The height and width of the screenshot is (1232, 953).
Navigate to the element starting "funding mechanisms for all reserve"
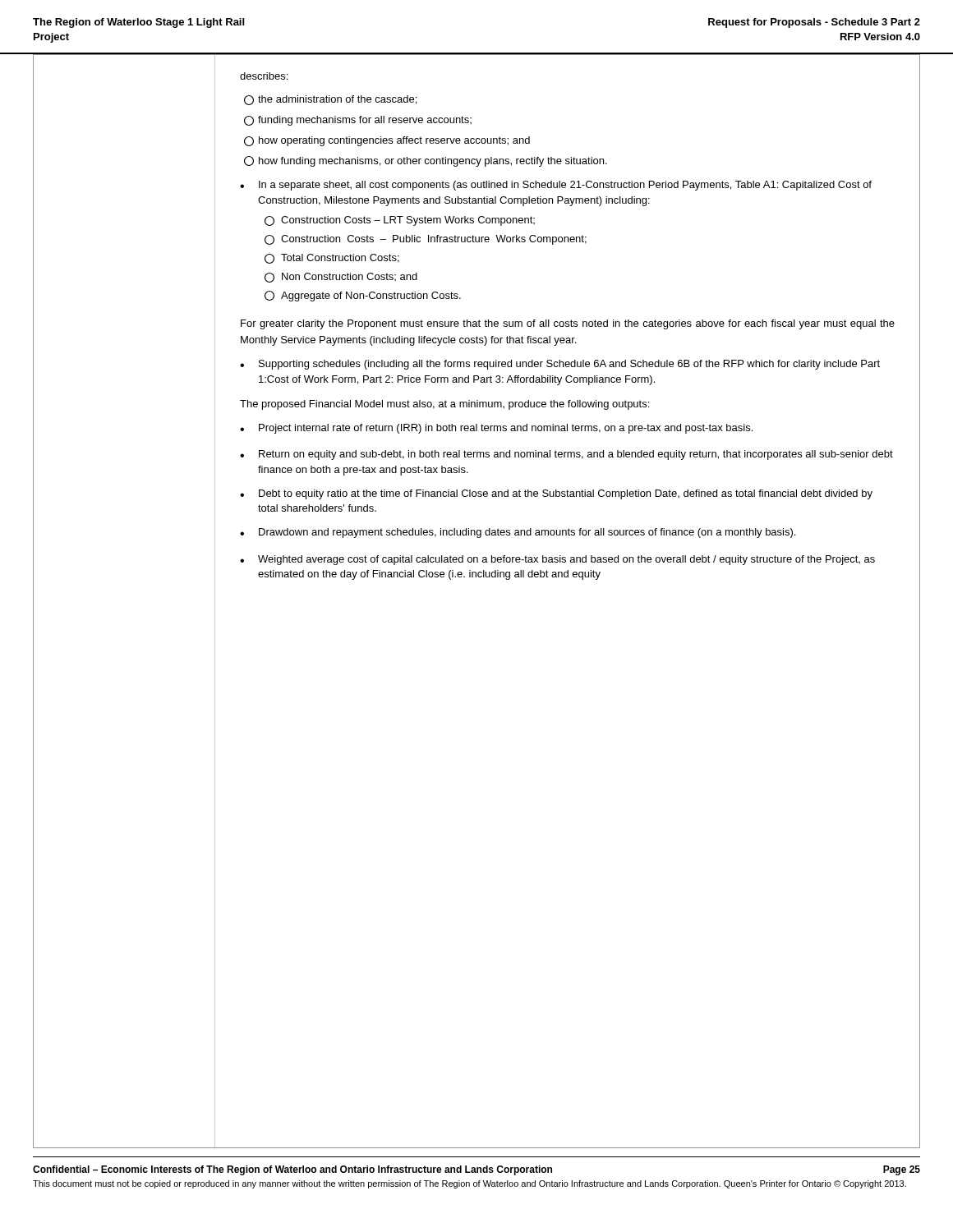(356, 120)
